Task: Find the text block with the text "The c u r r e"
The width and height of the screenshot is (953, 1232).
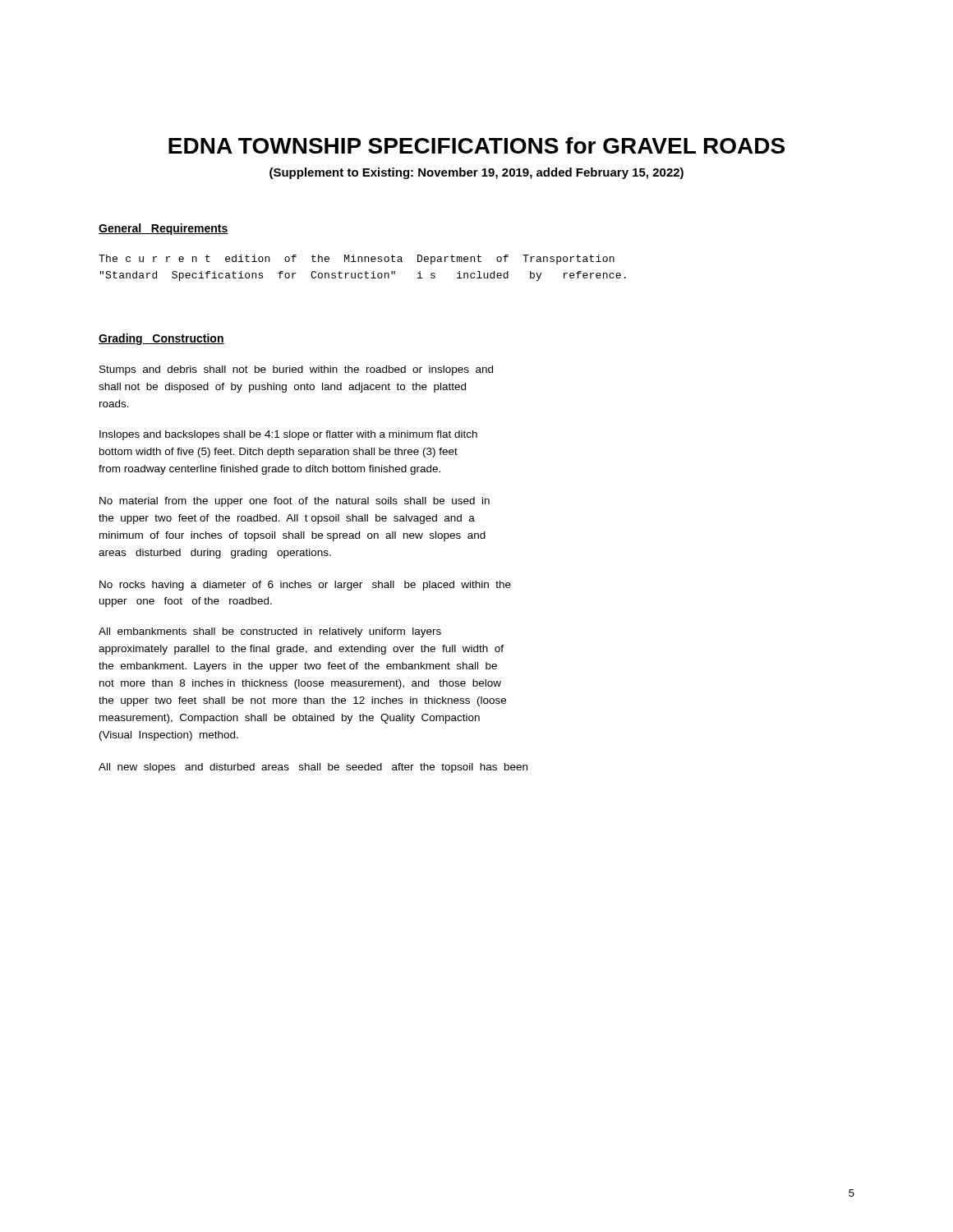Action: point(363,267)
